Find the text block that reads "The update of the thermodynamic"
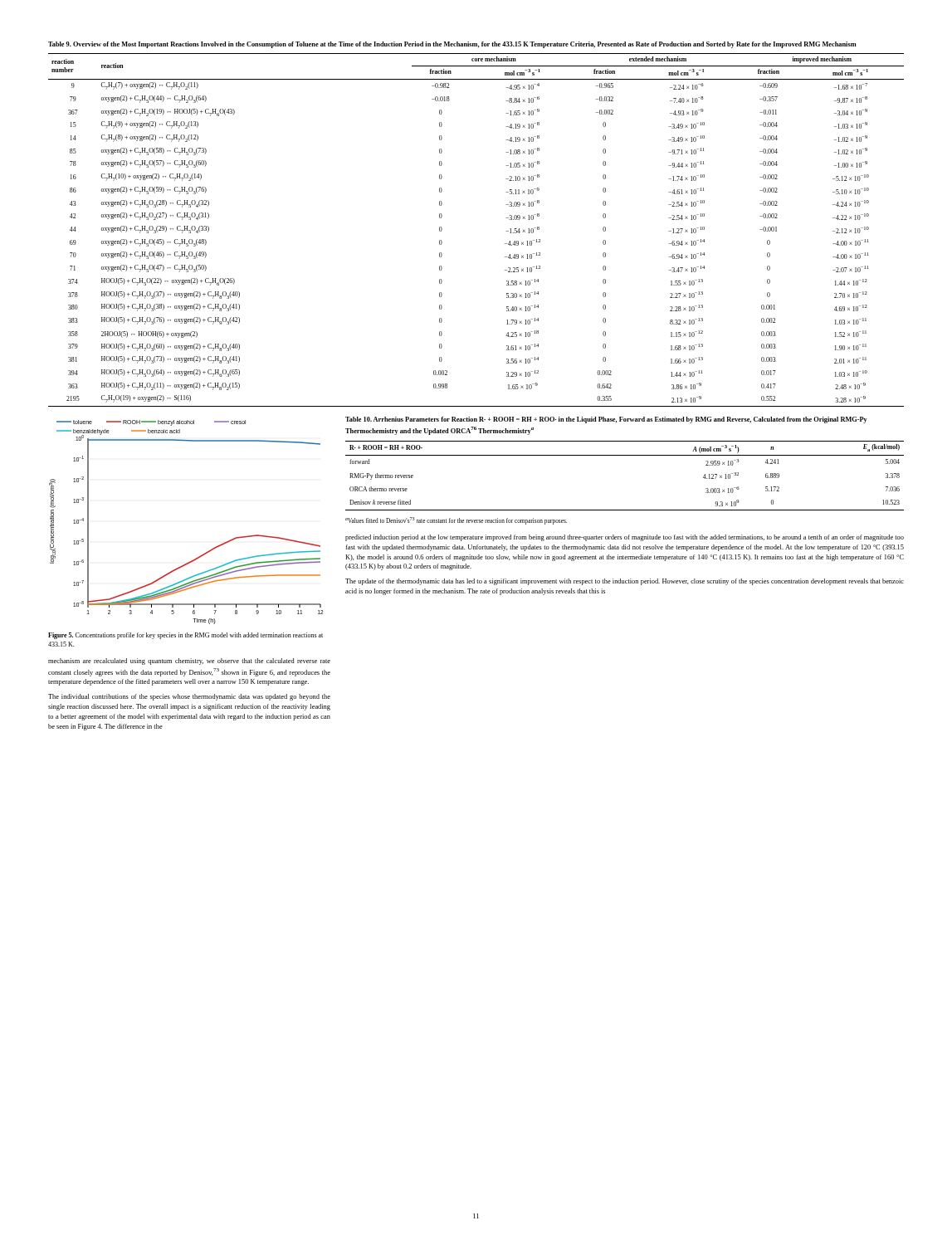The width and height of the screenshot is (952, 1245). tap(625, 587)
